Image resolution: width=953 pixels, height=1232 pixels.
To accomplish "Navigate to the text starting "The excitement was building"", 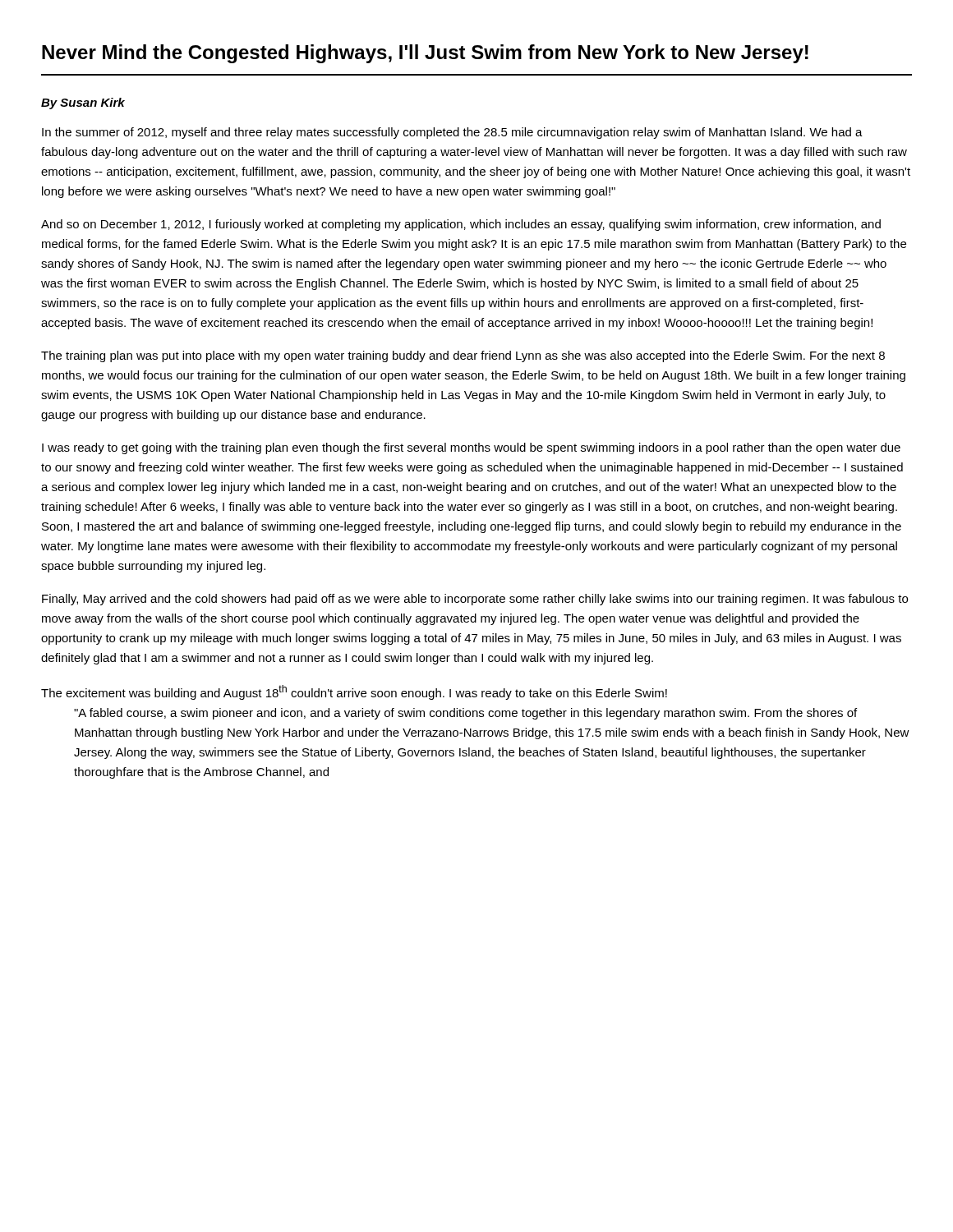I will coord(476,733).
